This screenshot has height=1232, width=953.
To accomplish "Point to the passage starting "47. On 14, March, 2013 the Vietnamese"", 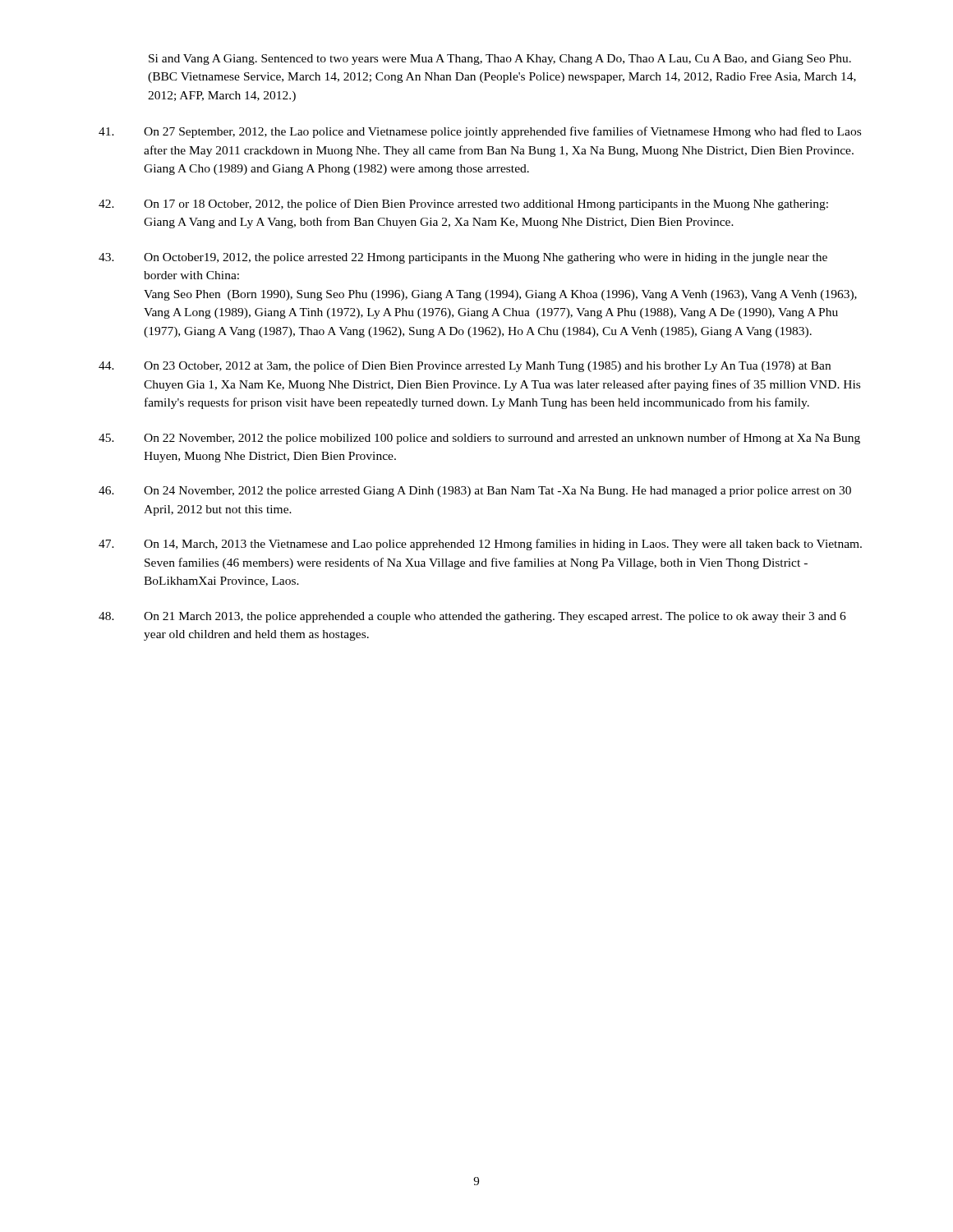I will tap(481, 563).
